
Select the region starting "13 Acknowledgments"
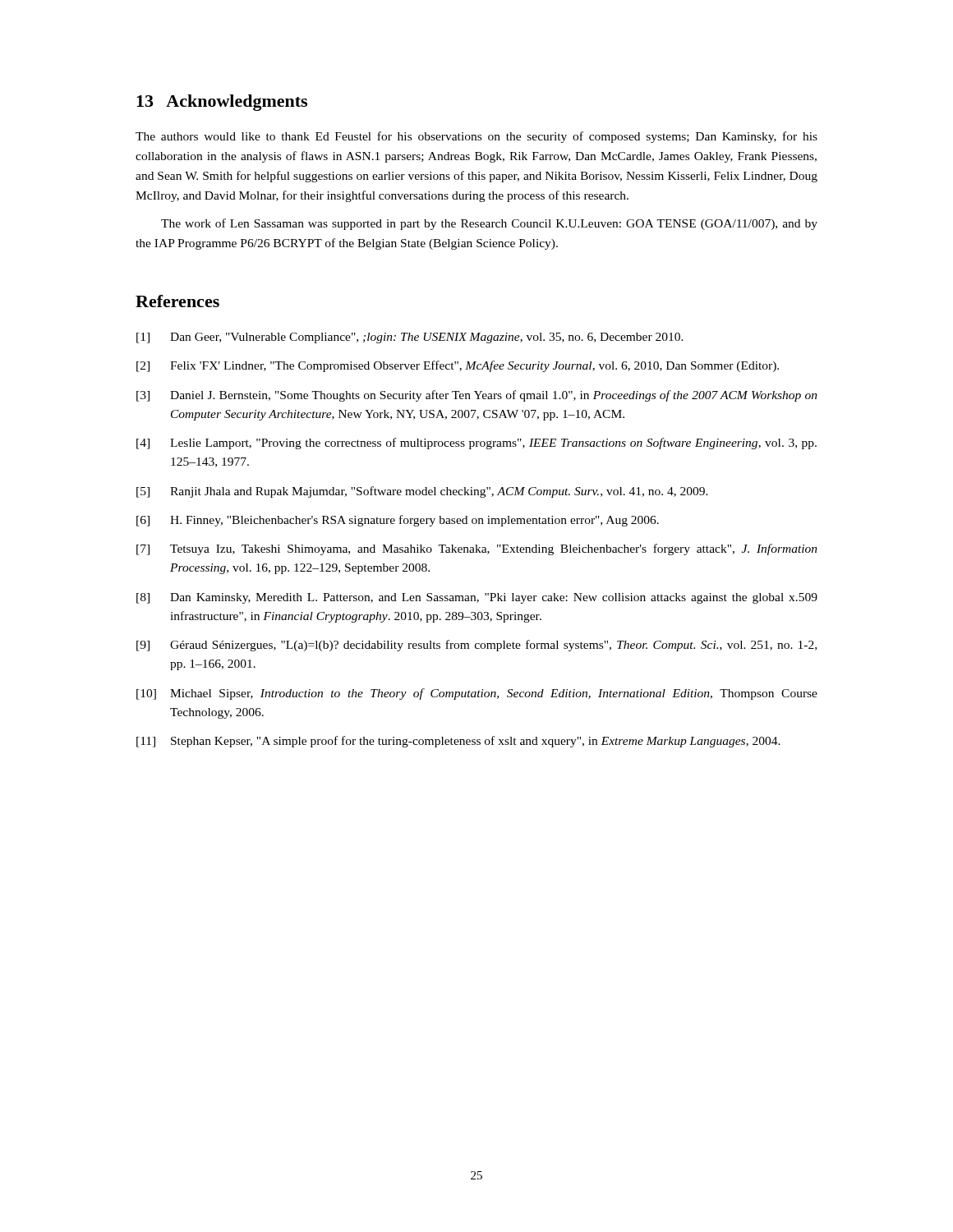click(x=222, y=101)
